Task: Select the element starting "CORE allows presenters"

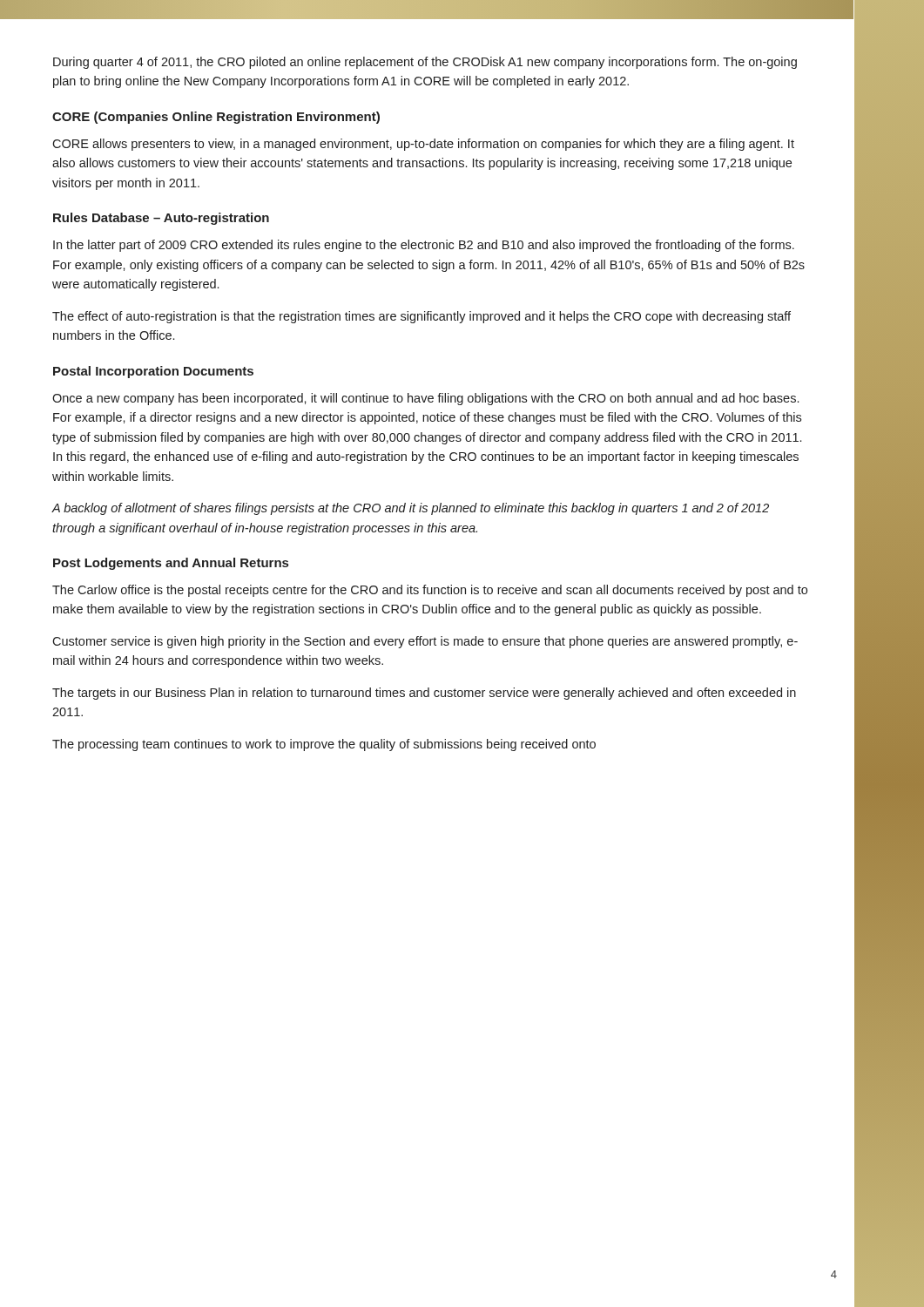Action: [x=431, y=164]
